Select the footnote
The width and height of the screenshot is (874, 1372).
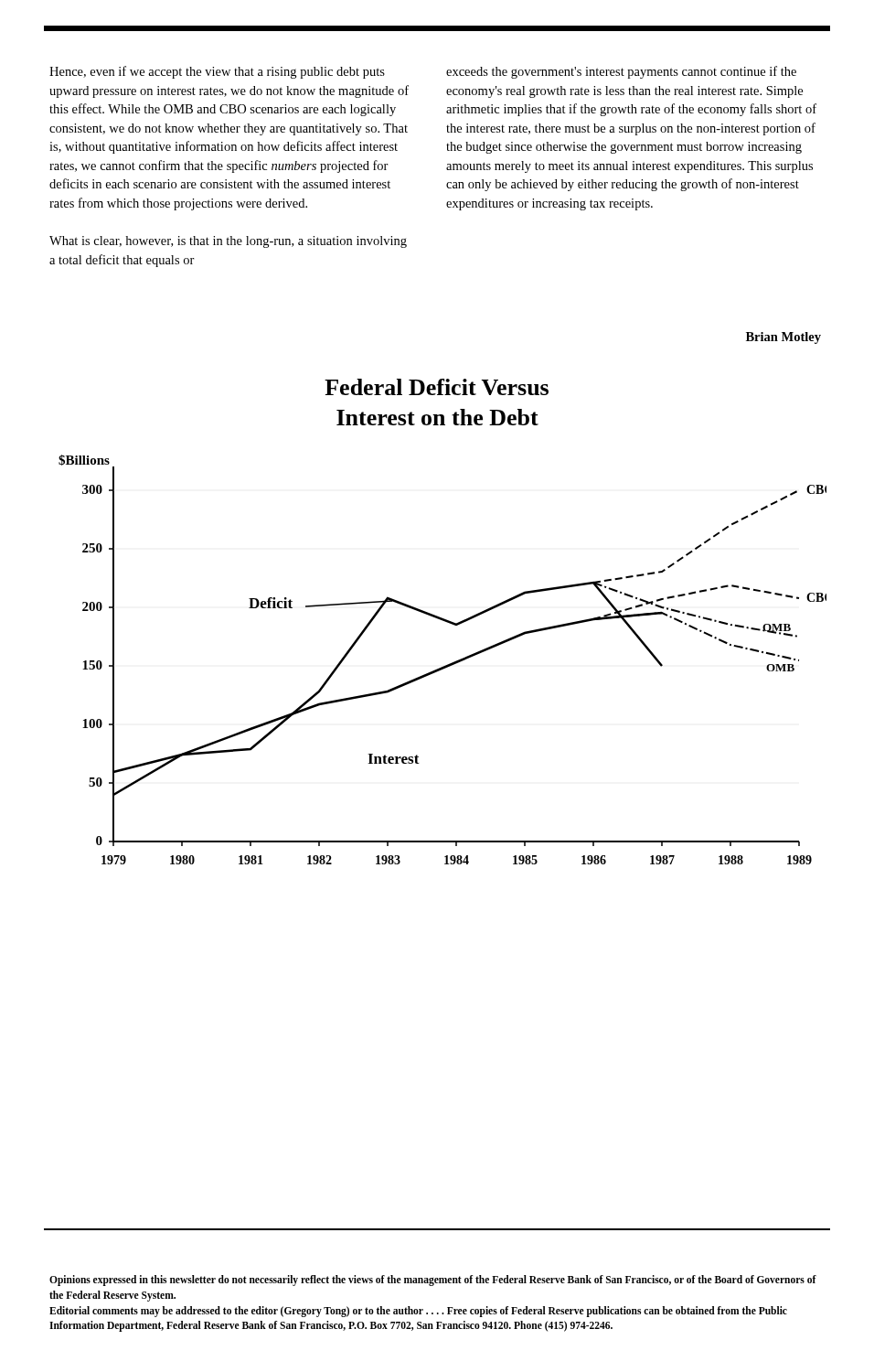coord(433,1303)
